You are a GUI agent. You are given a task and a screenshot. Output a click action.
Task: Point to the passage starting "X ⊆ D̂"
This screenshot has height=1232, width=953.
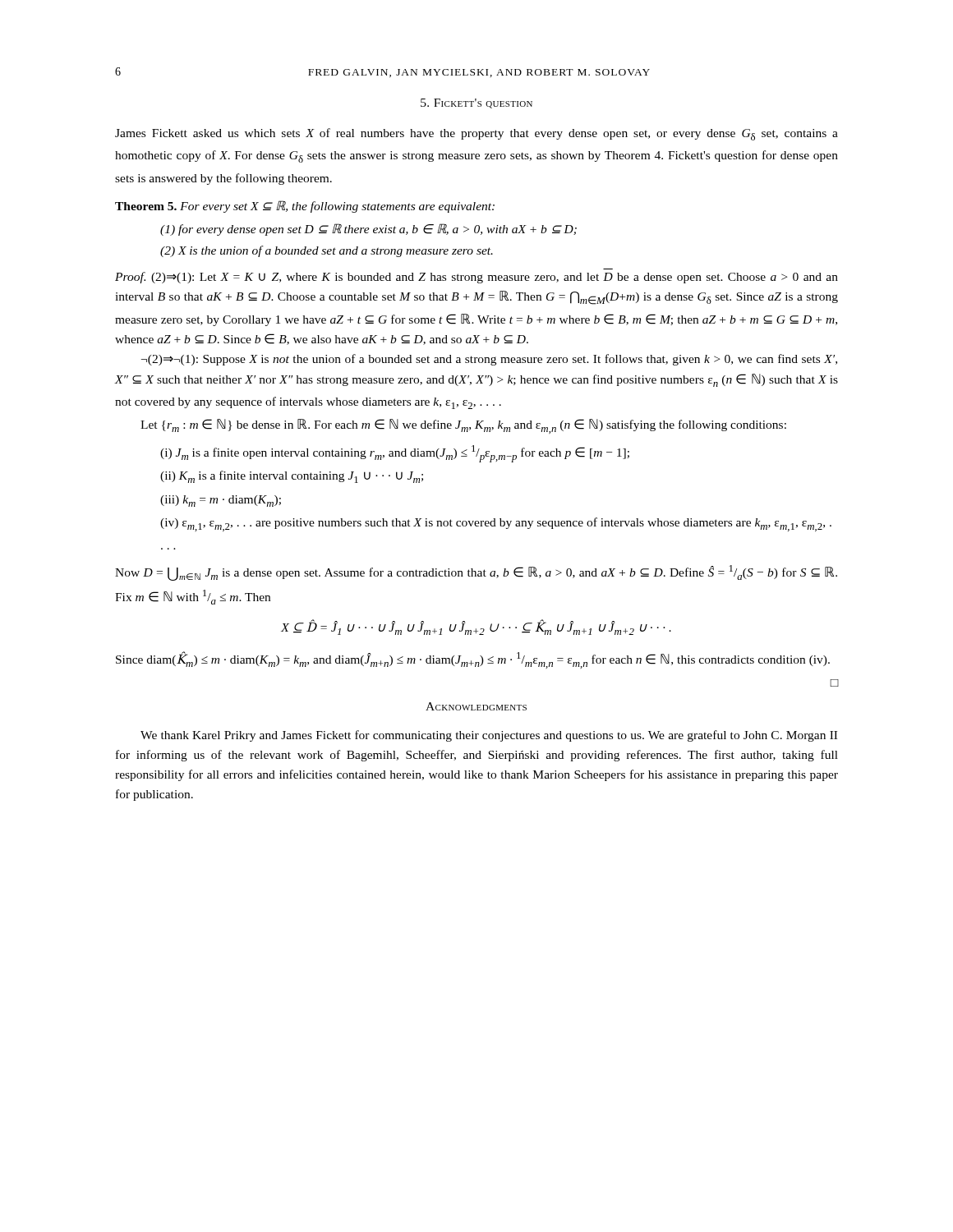pyautogui.click(x=476, y=629)
